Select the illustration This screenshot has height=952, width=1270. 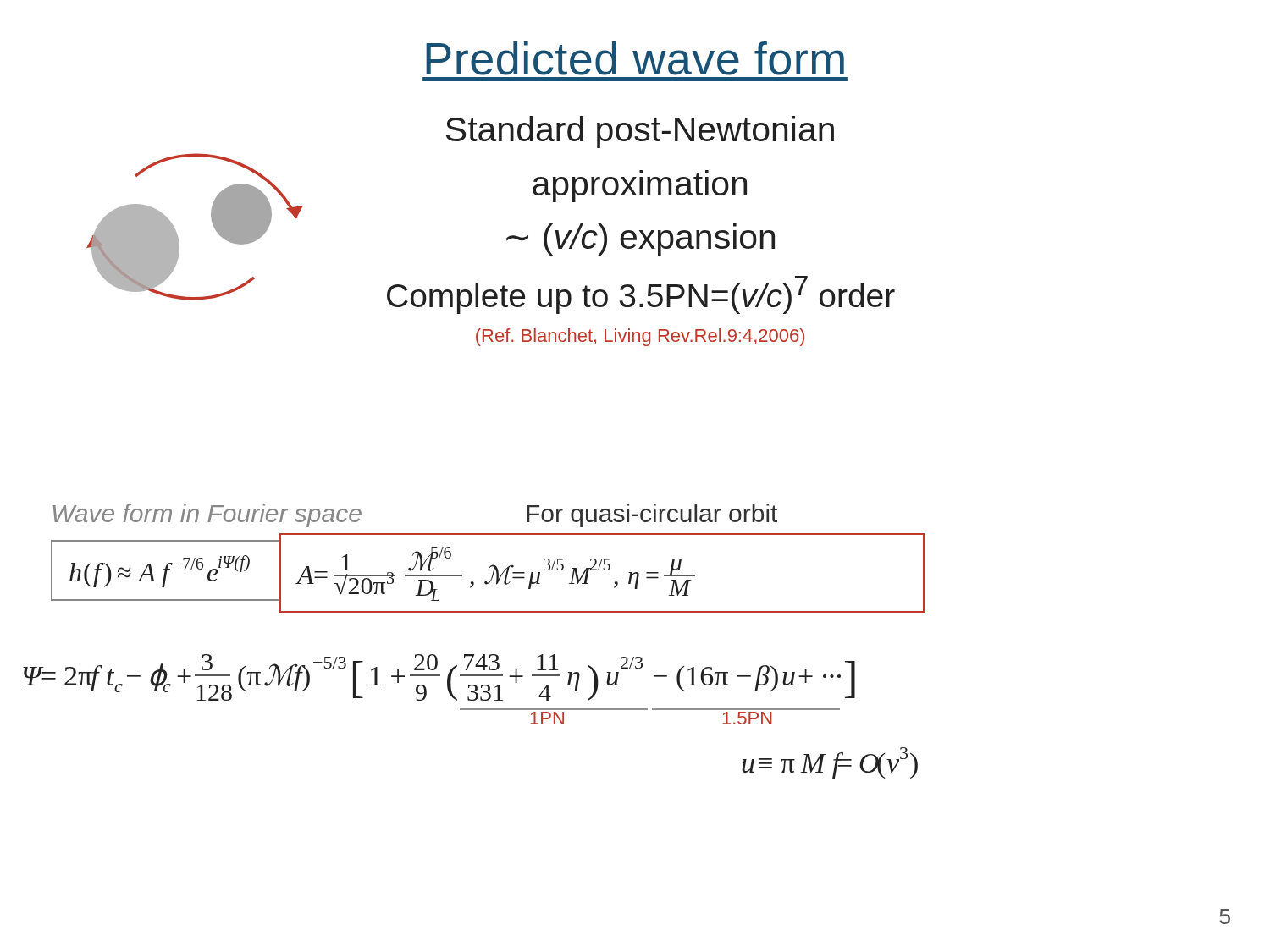[x=195, y=227]
